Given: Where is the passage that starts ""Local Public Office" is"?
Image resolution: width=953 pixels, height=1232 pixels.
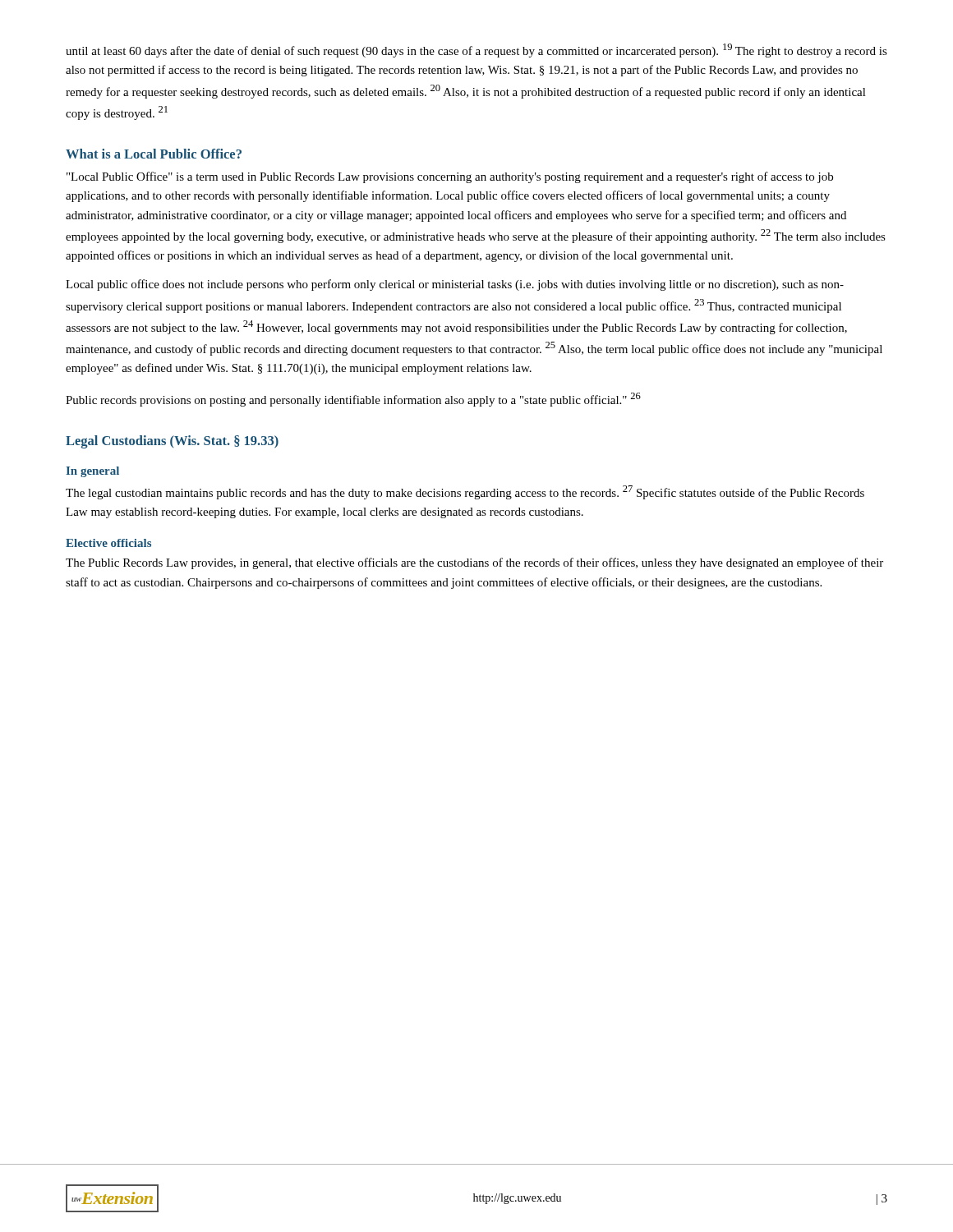Looking at the screenshot, I should click(x=476, y=217).
